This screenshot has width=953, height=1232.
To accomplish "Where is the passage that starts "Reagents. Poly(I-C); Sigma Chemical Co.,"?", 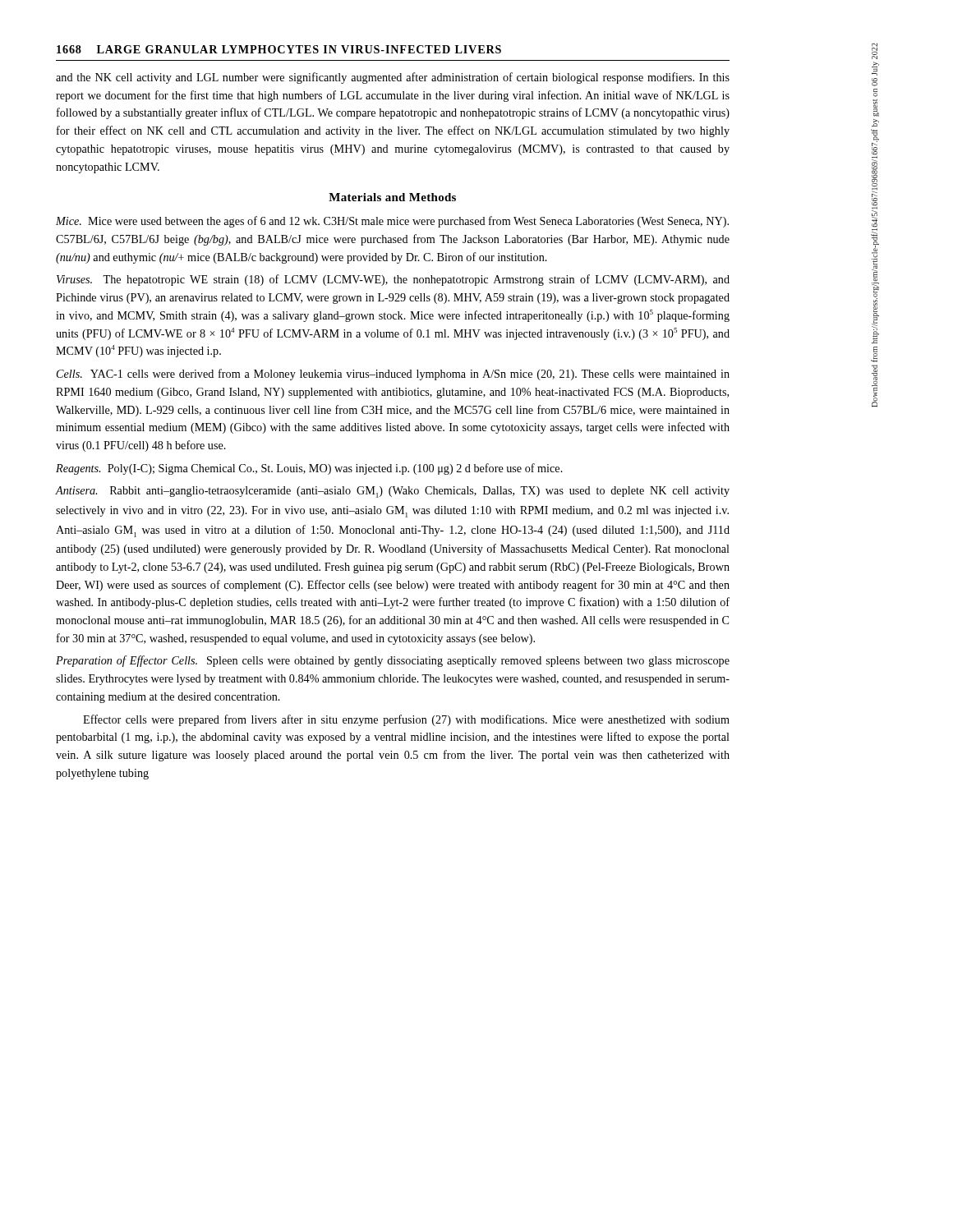I will [x=309, y=468].
